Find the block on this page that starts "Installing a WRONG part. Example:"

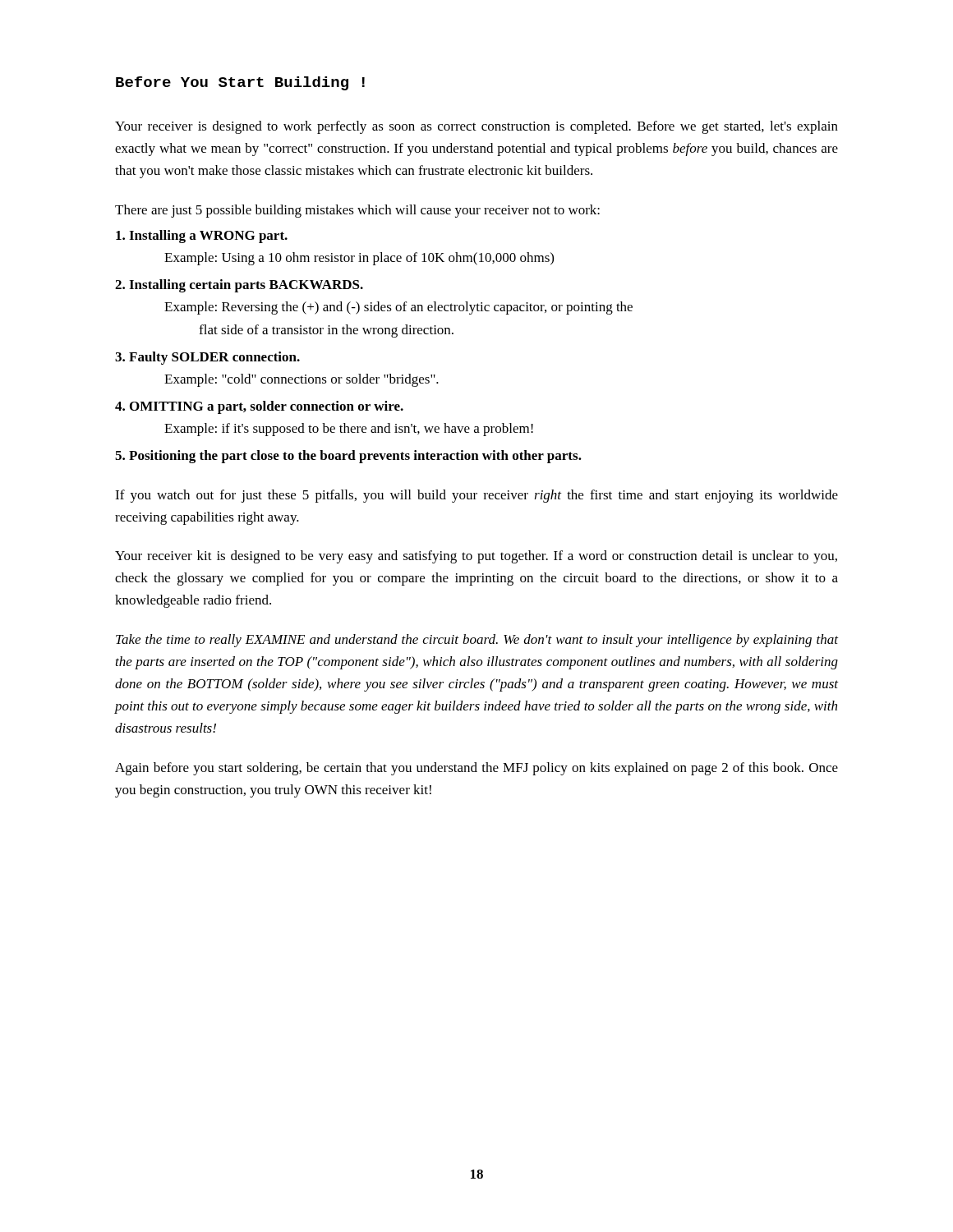476,246
